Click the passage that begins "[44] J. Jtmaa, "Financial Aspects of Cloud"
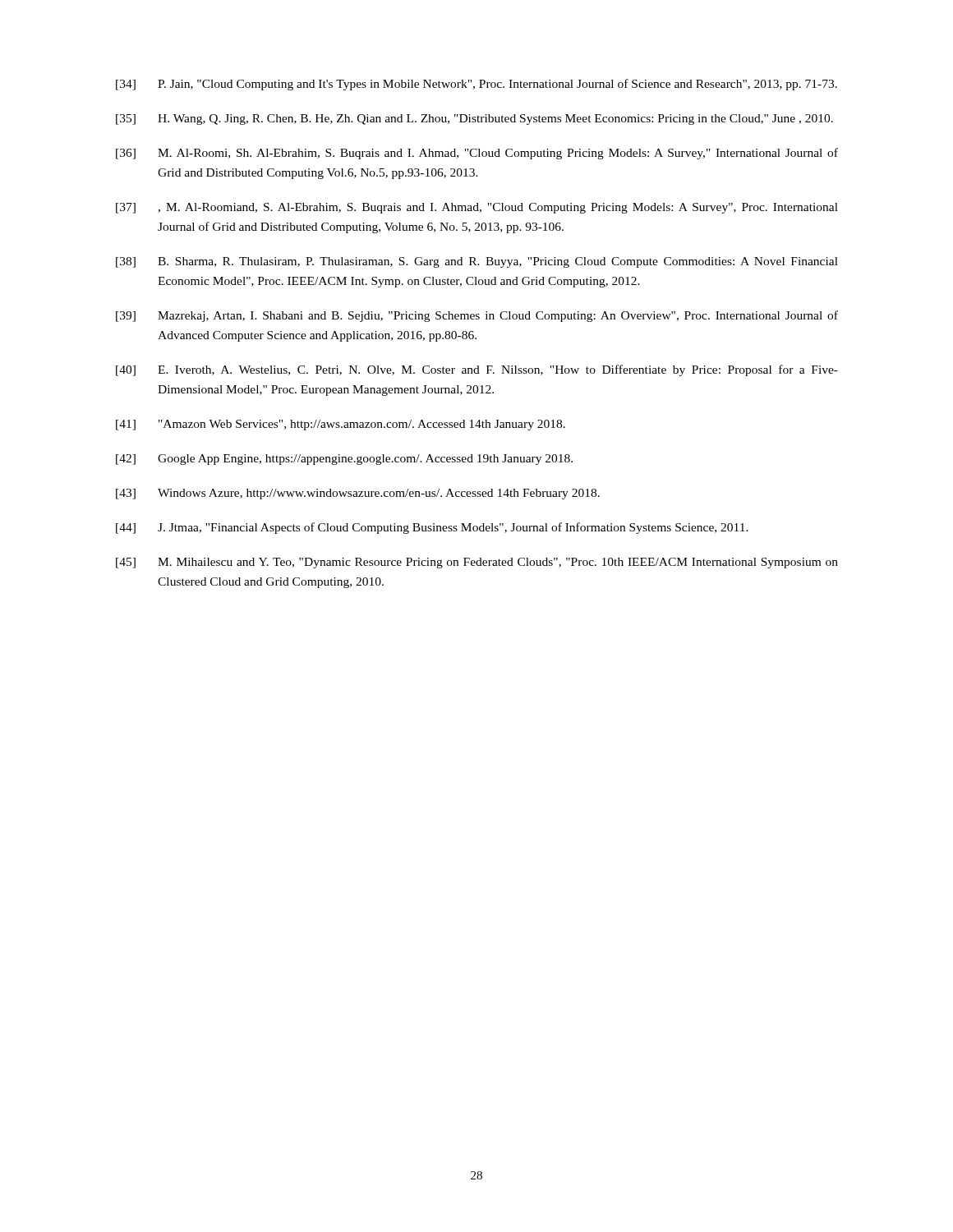 coord(476,528)
